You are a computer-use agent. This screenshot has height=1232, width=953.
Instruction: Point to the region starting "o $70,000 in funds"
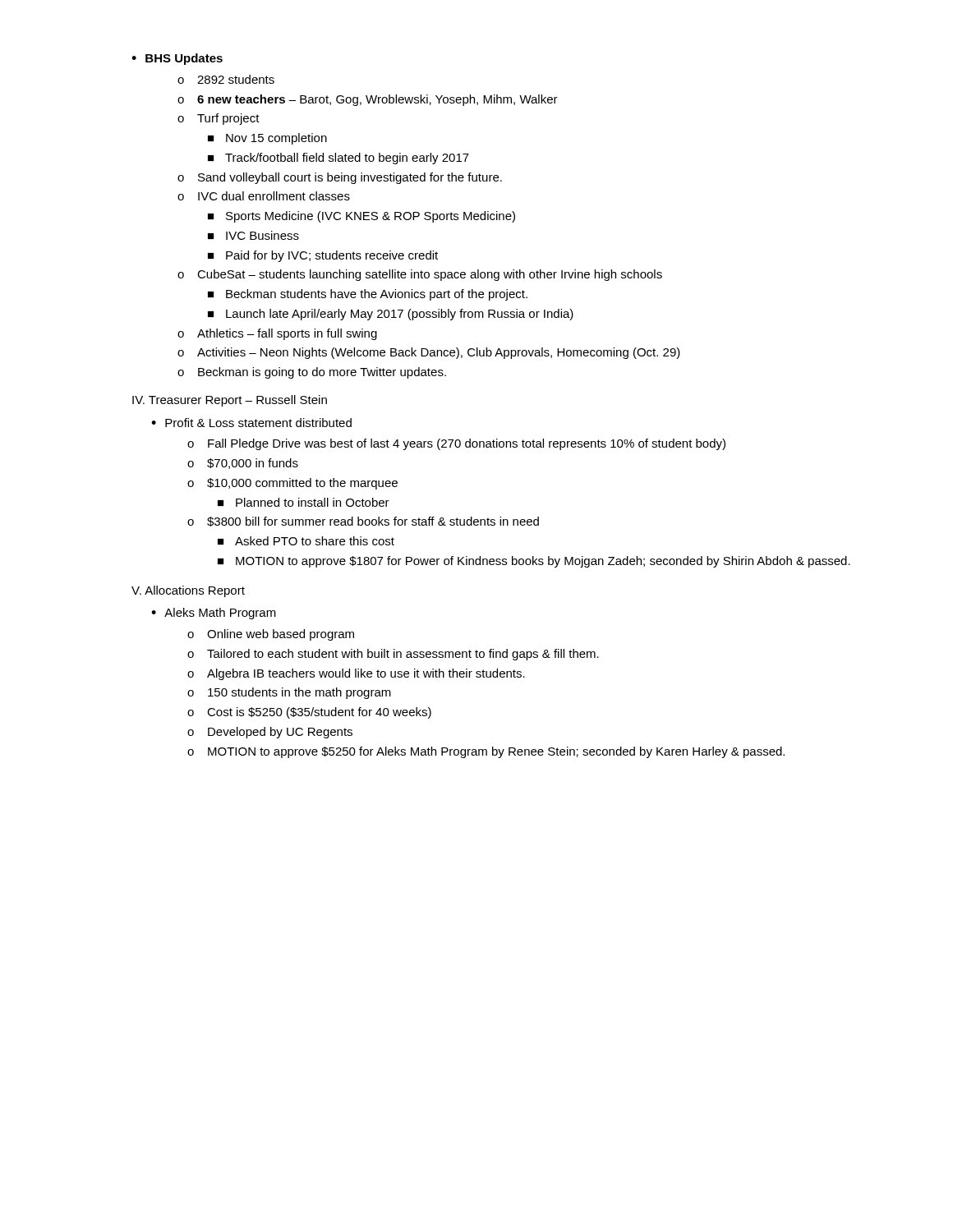point(243,463)
